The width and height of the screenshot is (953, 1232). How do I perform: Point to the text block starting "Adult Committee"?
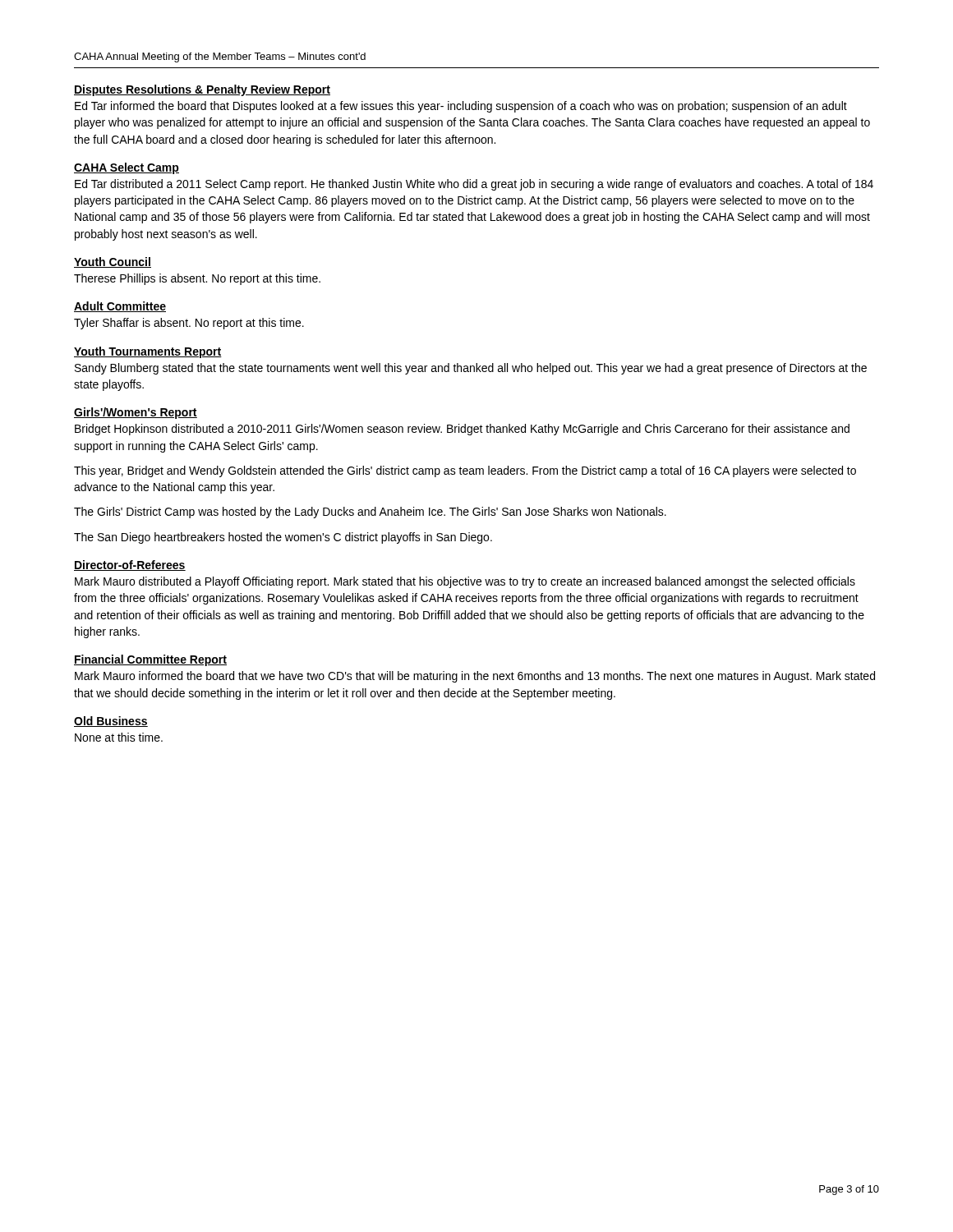click(x=120, y=307)
